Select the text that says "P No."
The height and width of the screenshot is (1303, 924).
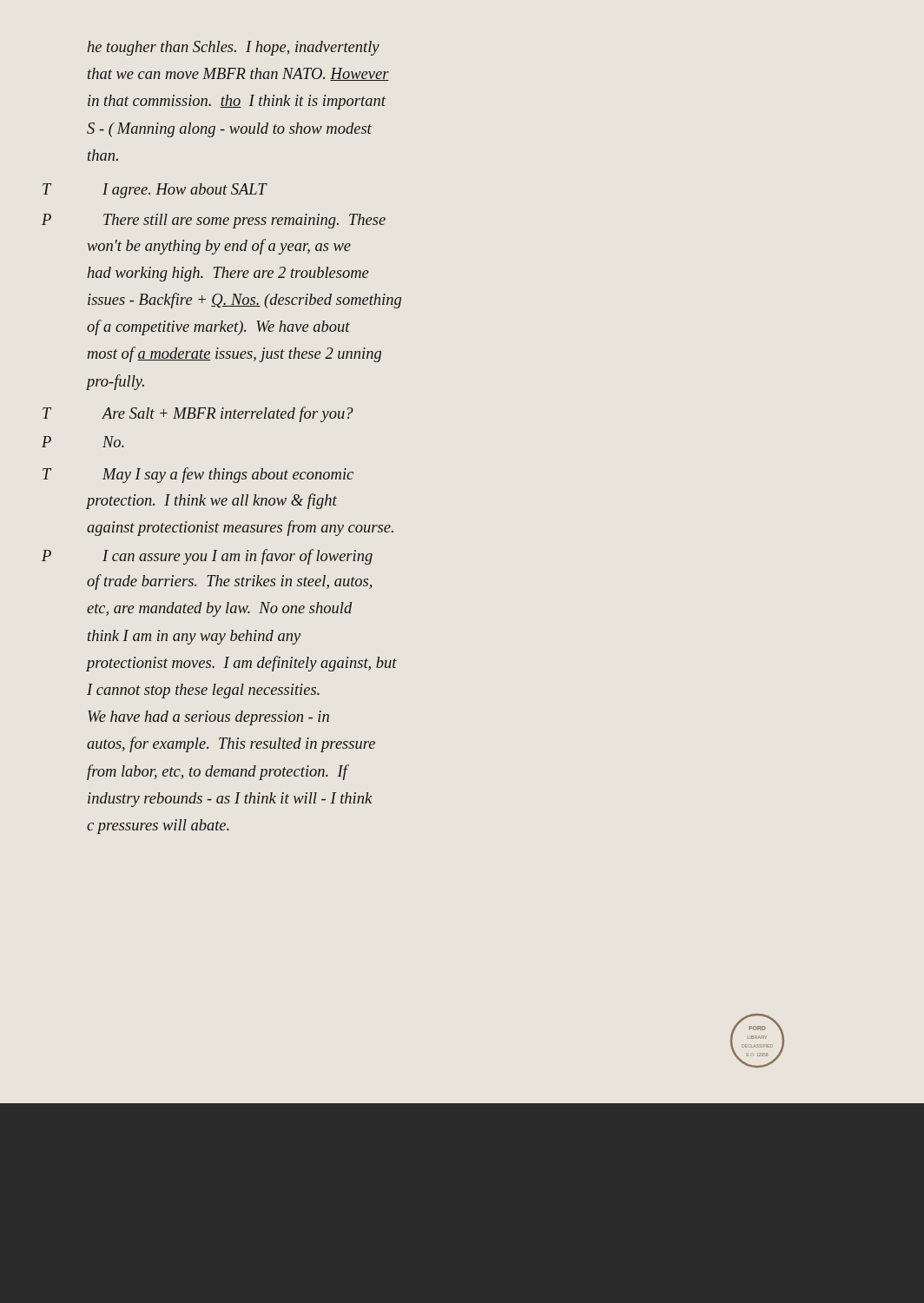coord(106,443)
